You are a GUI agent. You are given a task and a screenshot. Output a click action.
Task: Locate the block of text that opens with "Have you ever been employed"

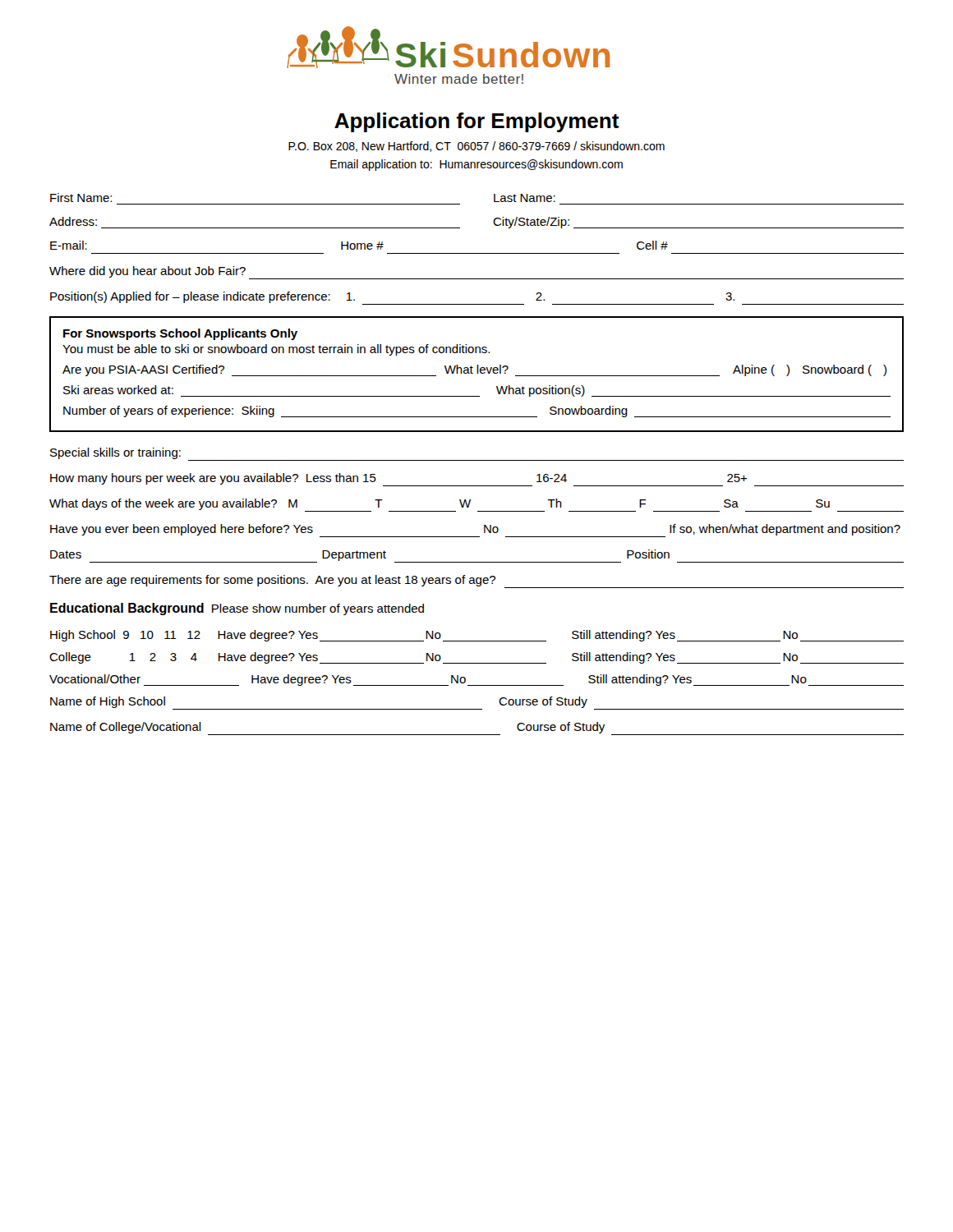475,528
